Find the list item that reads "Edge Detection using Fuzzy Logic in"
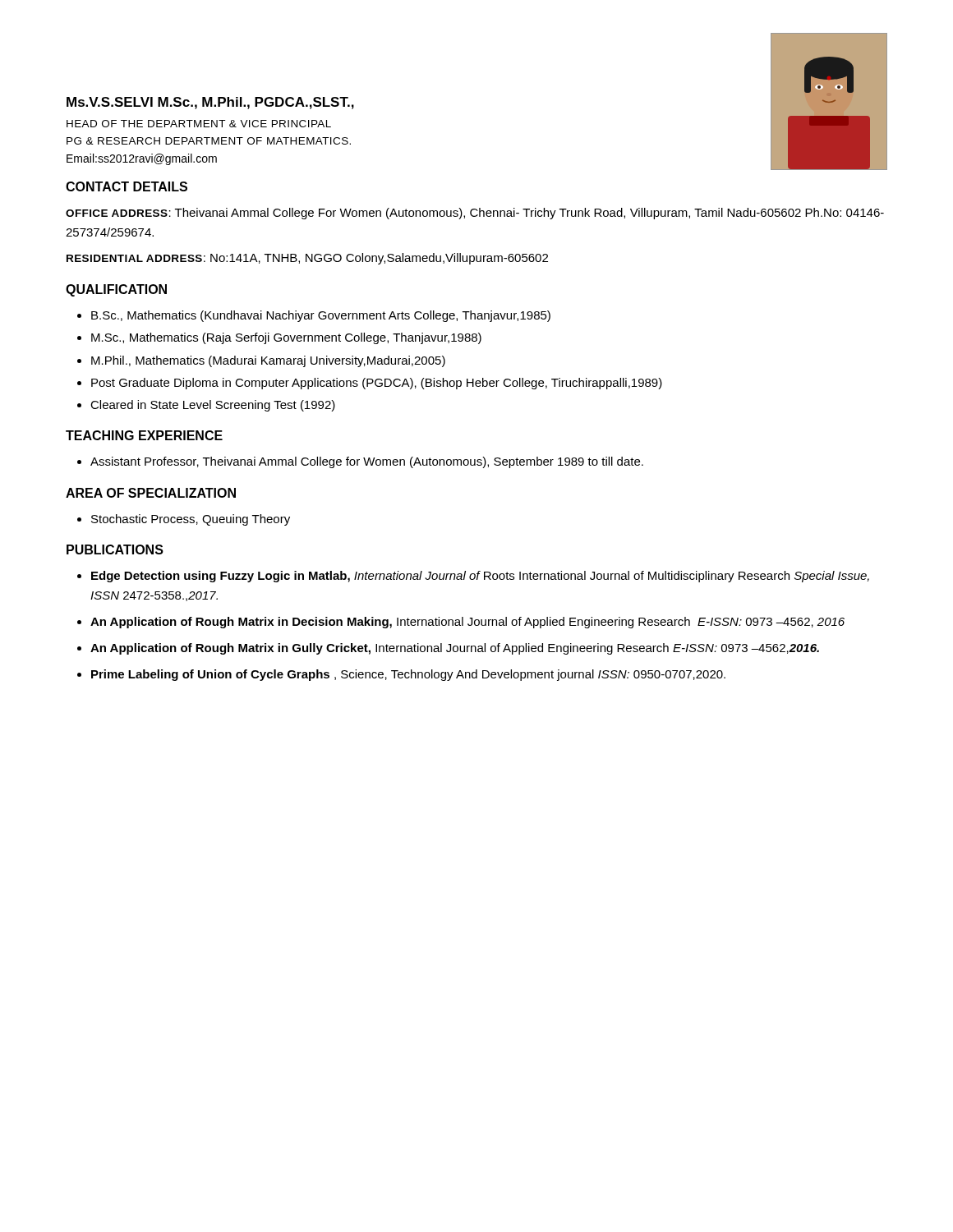 pos(480,585)
